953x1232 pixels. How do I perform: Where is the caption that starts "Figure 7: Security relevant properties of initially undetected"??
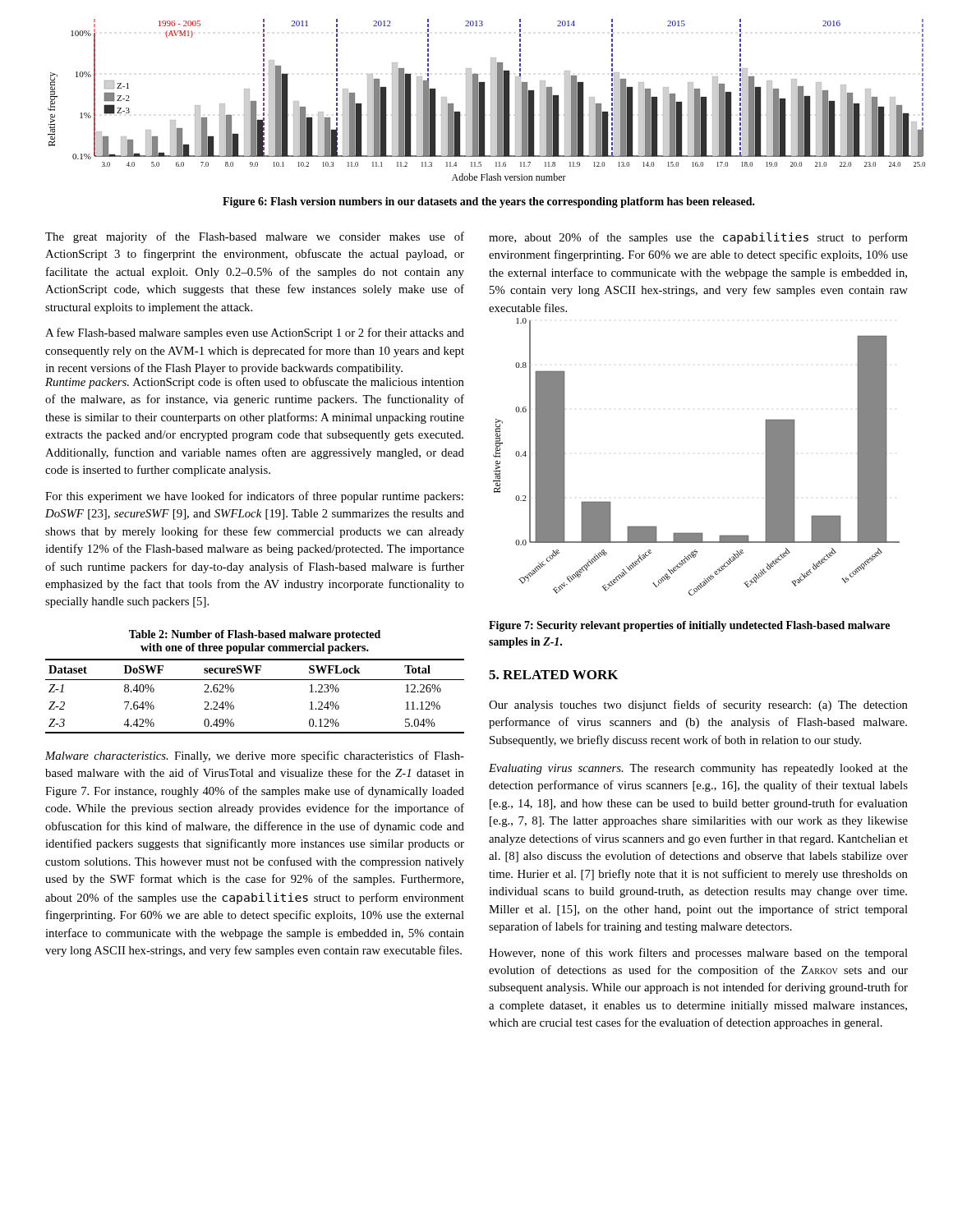point(689,633)
